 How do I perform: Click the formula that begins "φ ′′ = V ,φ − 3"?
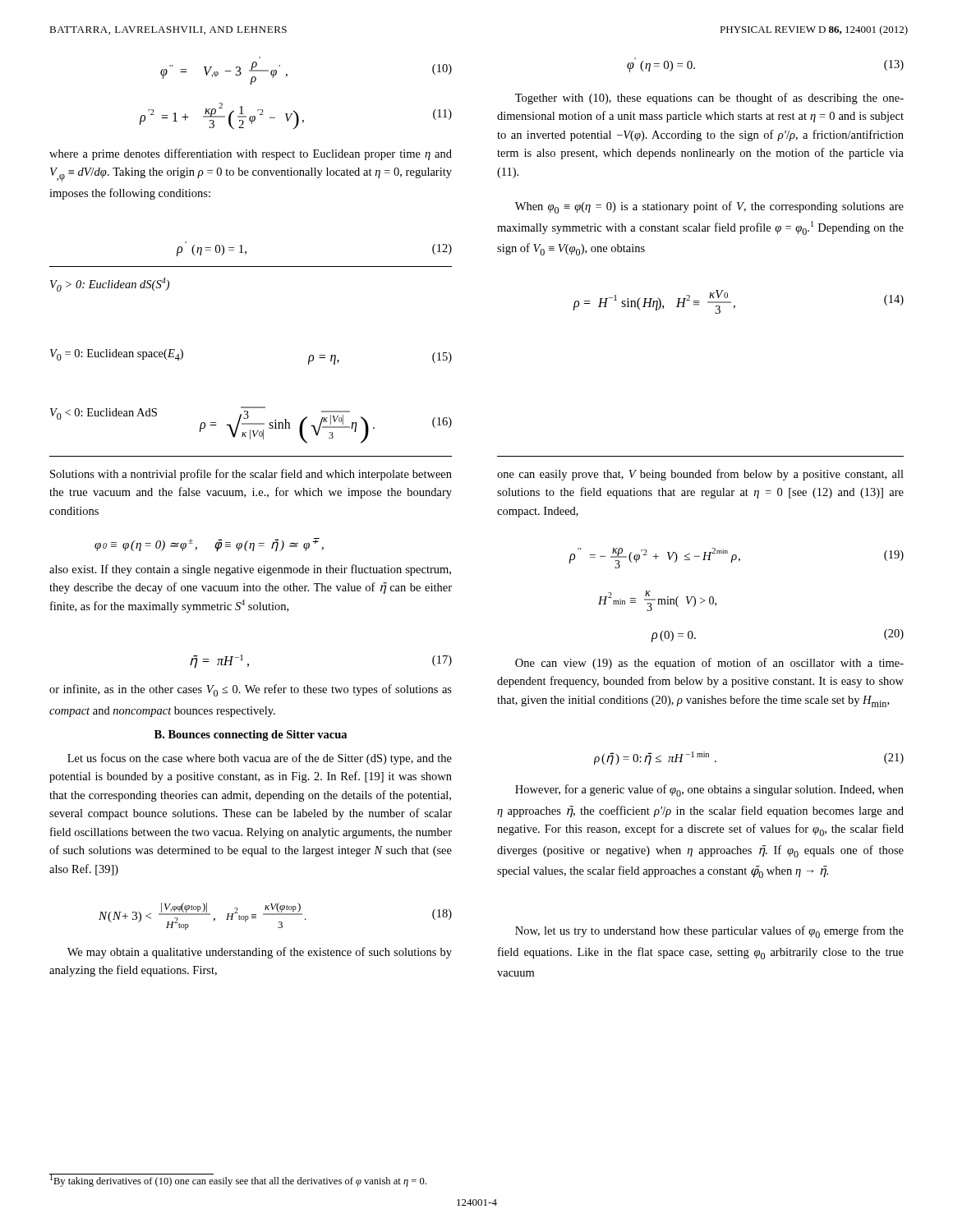coord(251,68)
